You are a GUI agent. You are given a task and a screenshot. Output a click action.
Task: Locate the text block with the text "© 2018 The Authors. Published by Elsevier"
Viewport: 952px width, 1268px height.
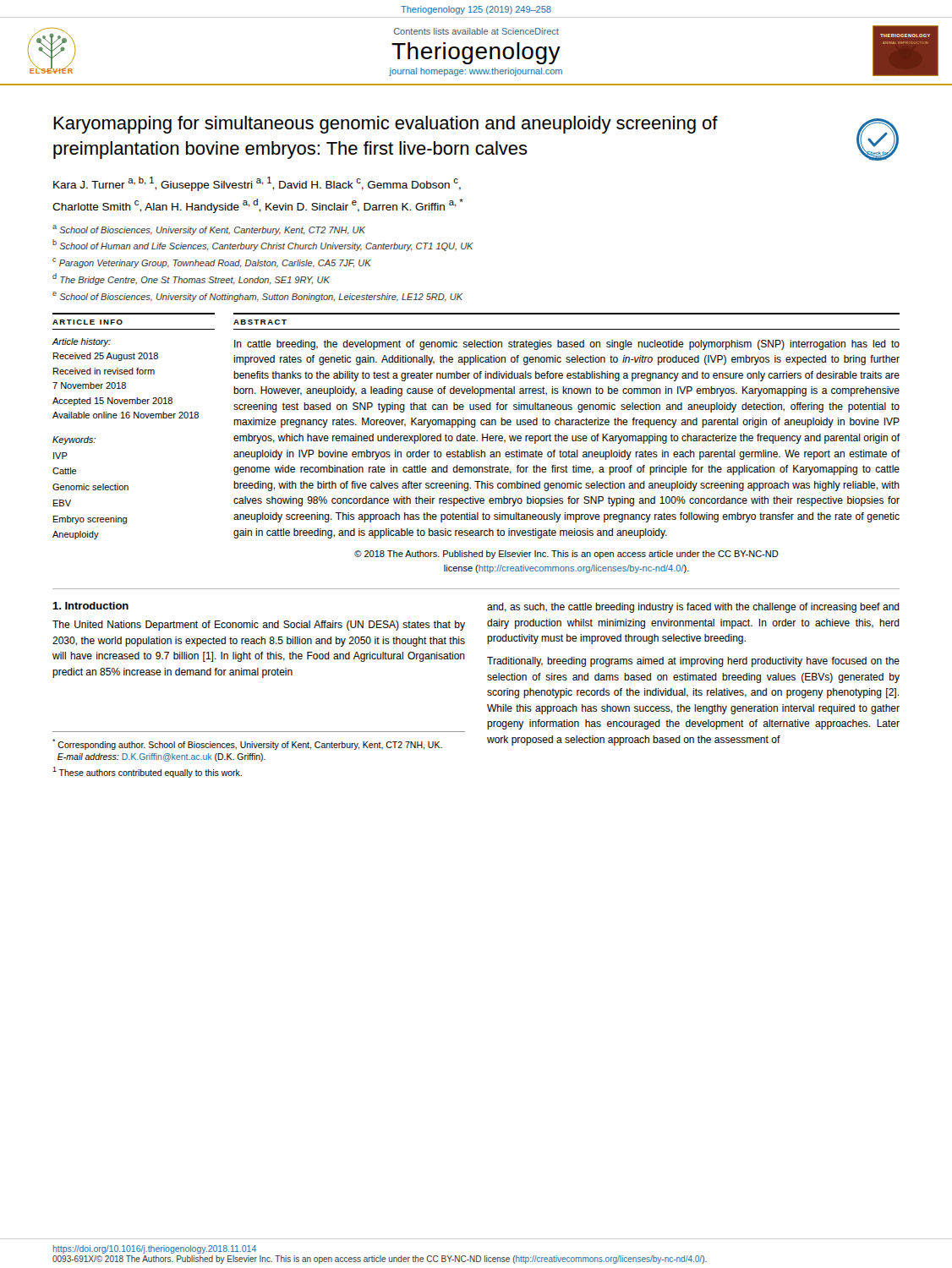(566, 561)
